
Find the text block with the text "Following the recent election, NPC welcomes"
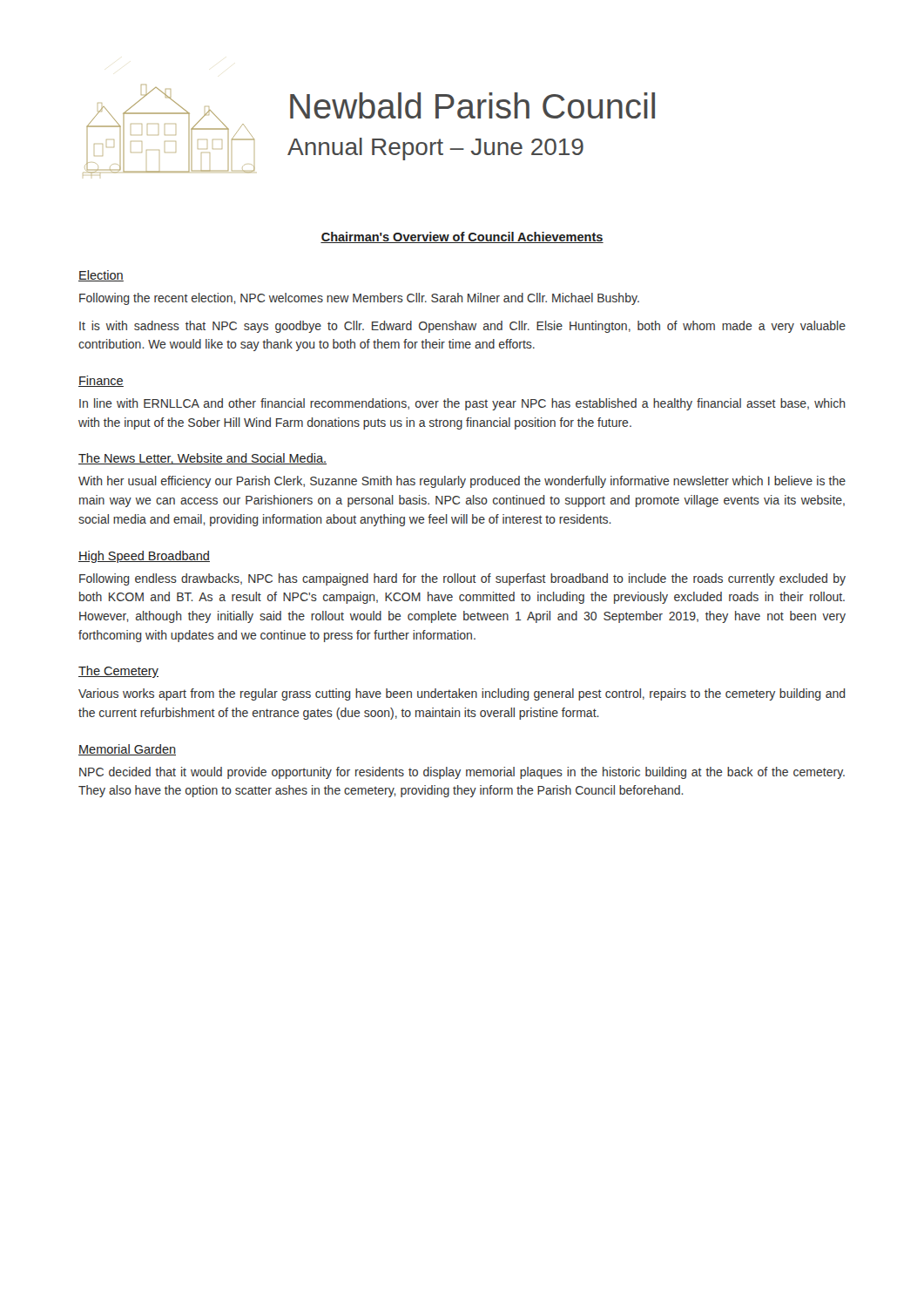point(359,298)
